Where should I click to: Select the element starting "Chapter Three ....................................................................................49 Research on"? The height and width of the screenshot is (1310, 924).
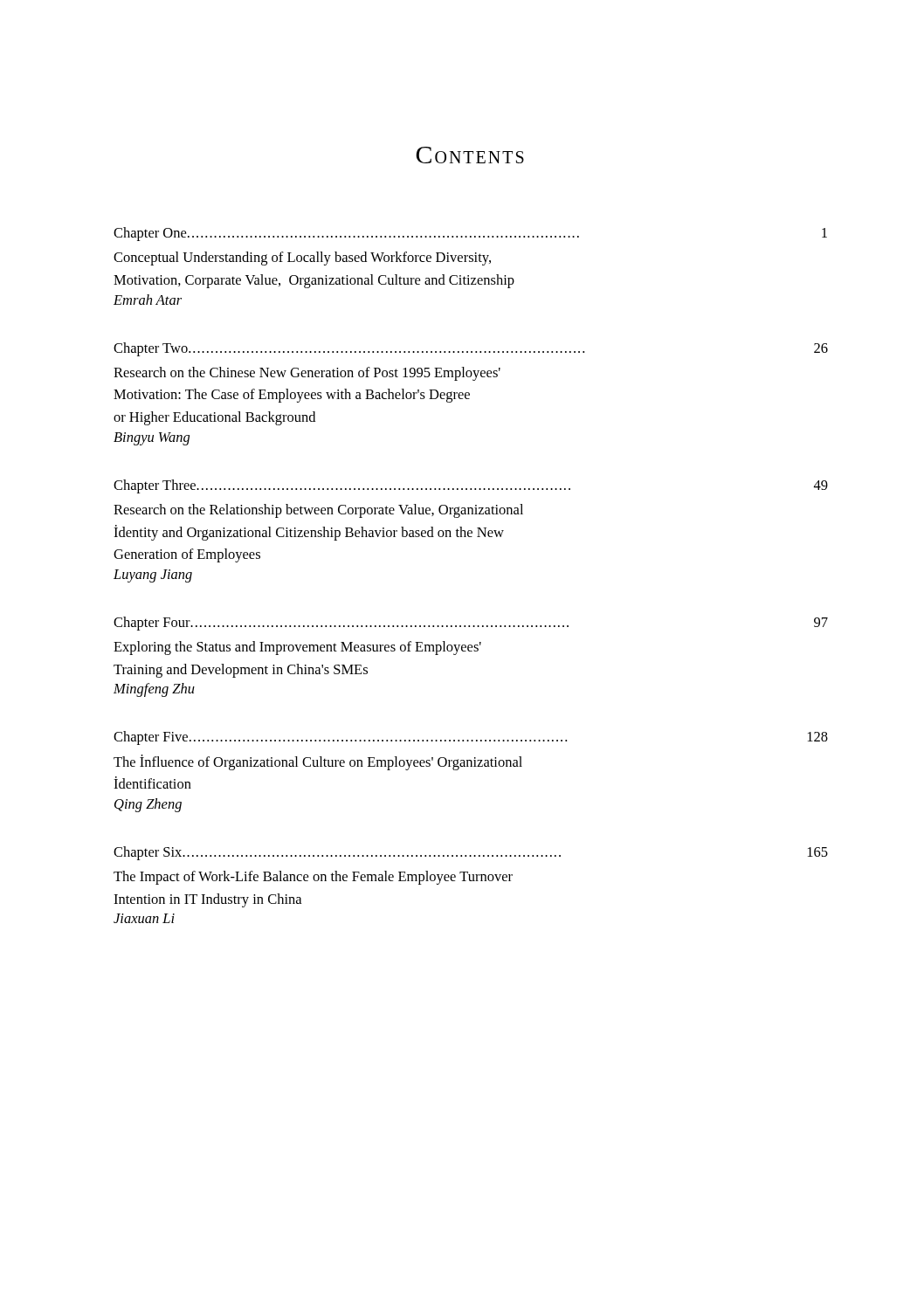[471, 528]
